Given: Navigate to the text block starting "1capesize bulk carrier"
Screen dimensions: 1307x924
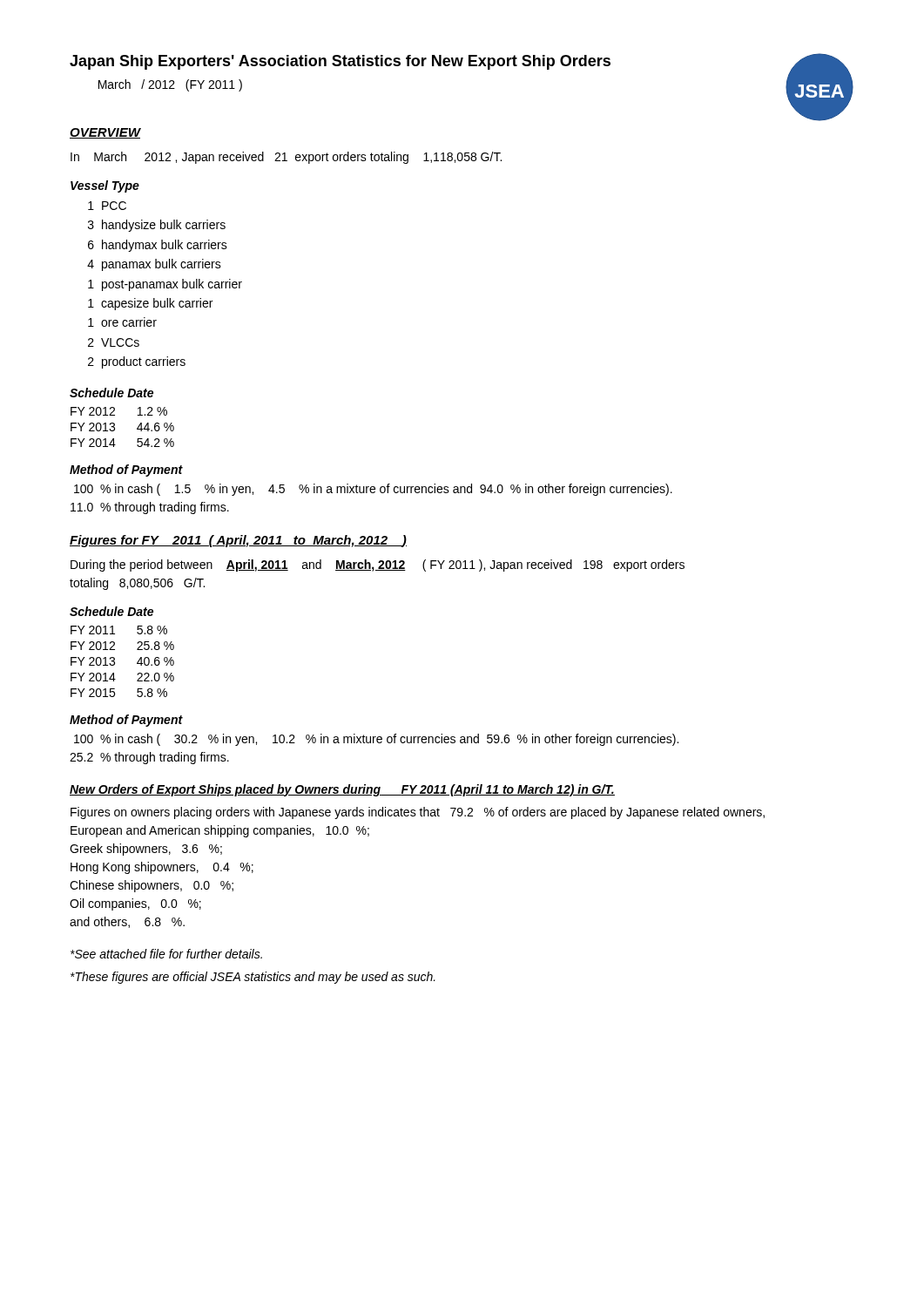Looking at the screenshot, I should point(141,303).
